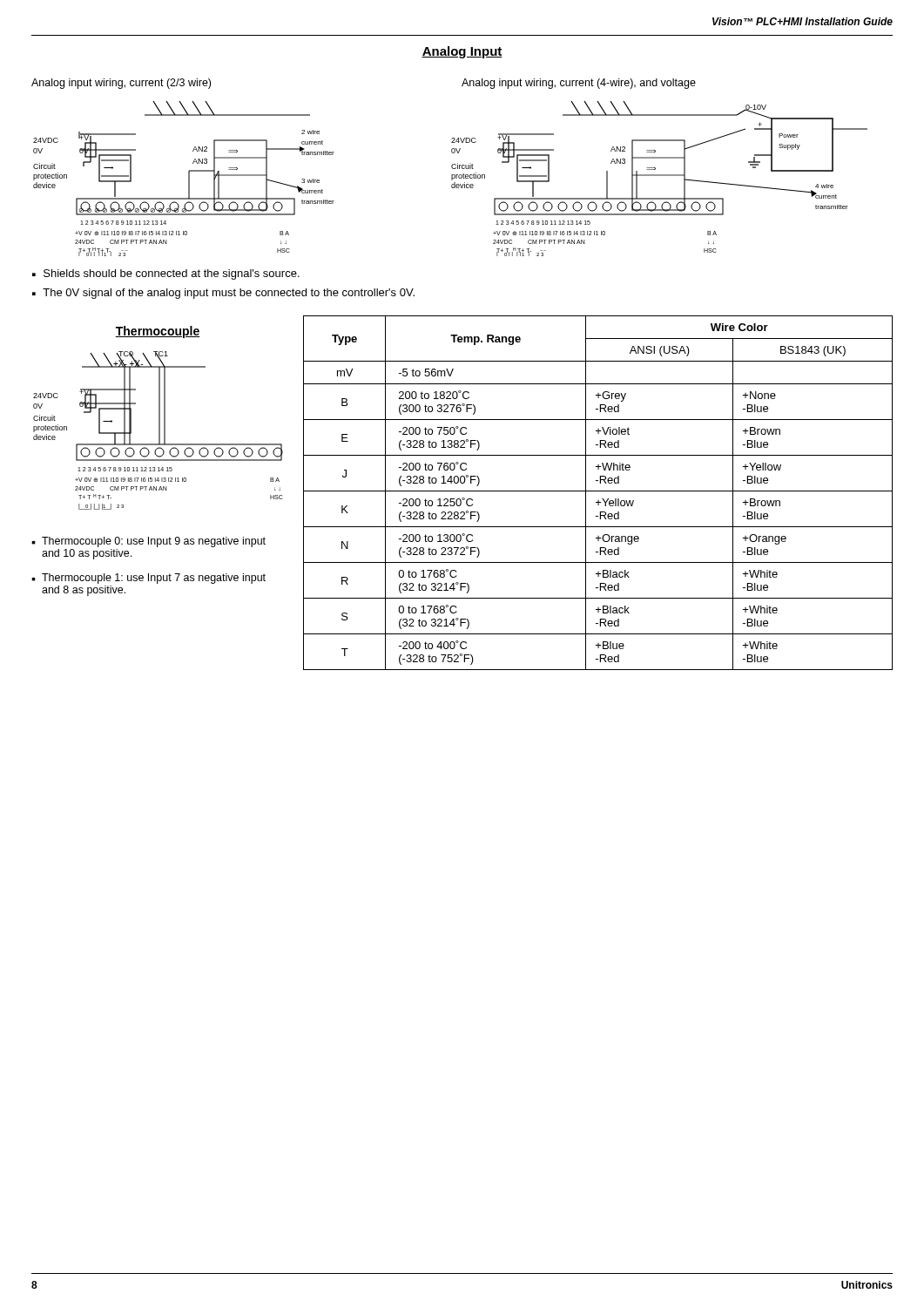The width and height of the screenshot is (924, 1307).
Task: Find a table
Action: (598, 493)
